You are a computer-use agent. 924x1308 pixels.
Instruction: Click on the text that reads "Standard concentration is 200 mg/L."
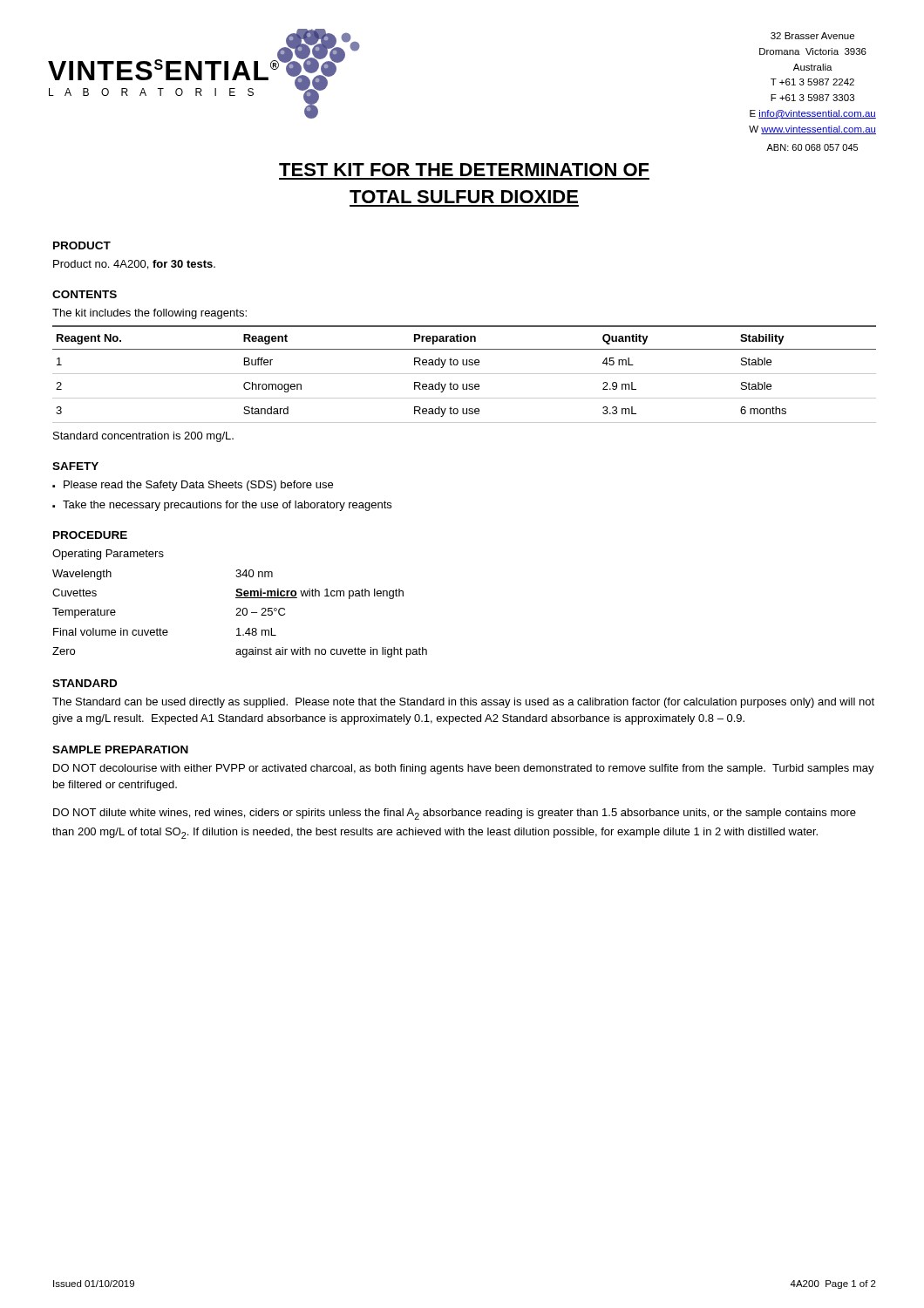click(x=143, y=435)
